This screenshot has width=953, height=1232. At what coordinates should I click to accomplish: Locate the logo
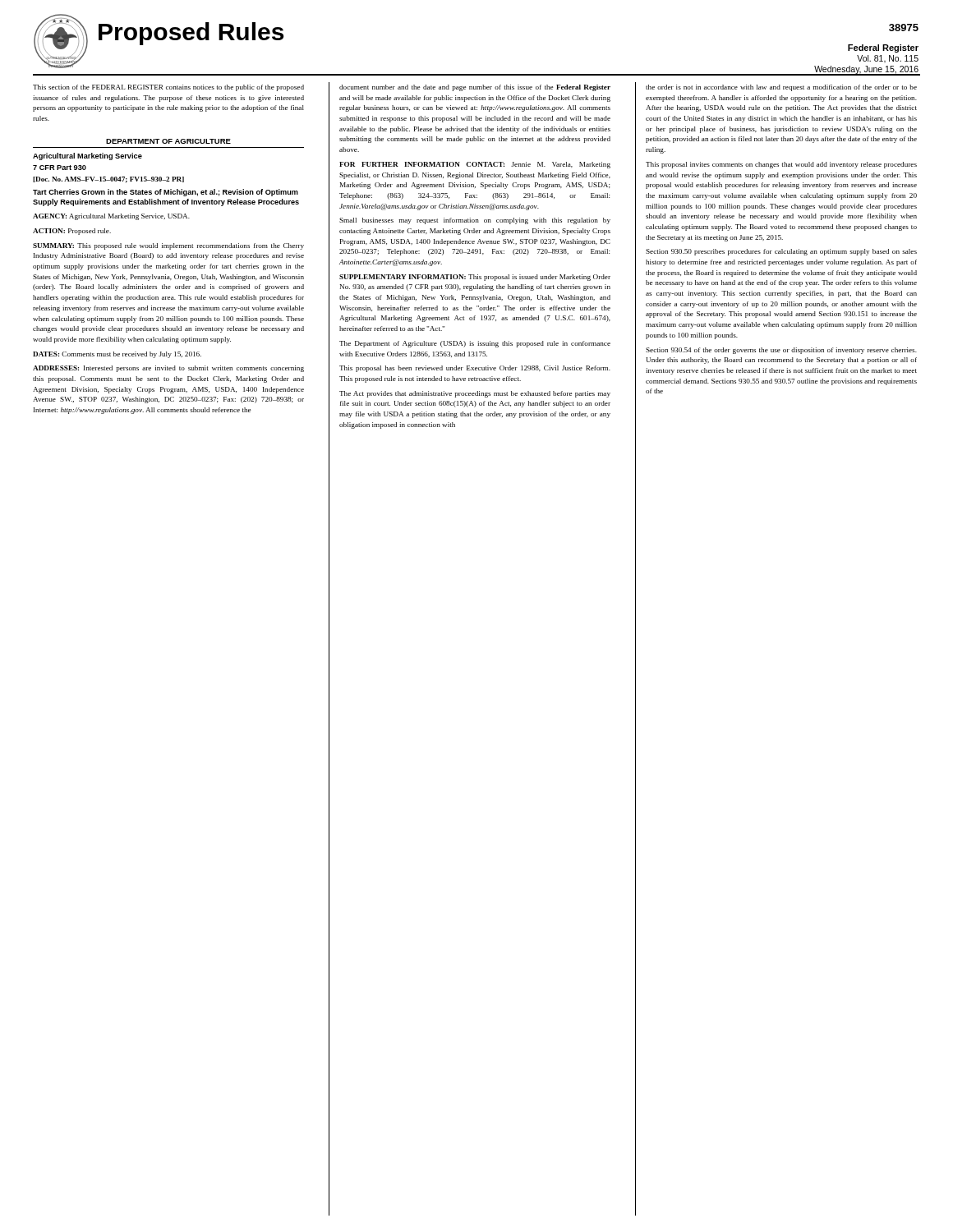pyautogui.click(x=61, y=41)
